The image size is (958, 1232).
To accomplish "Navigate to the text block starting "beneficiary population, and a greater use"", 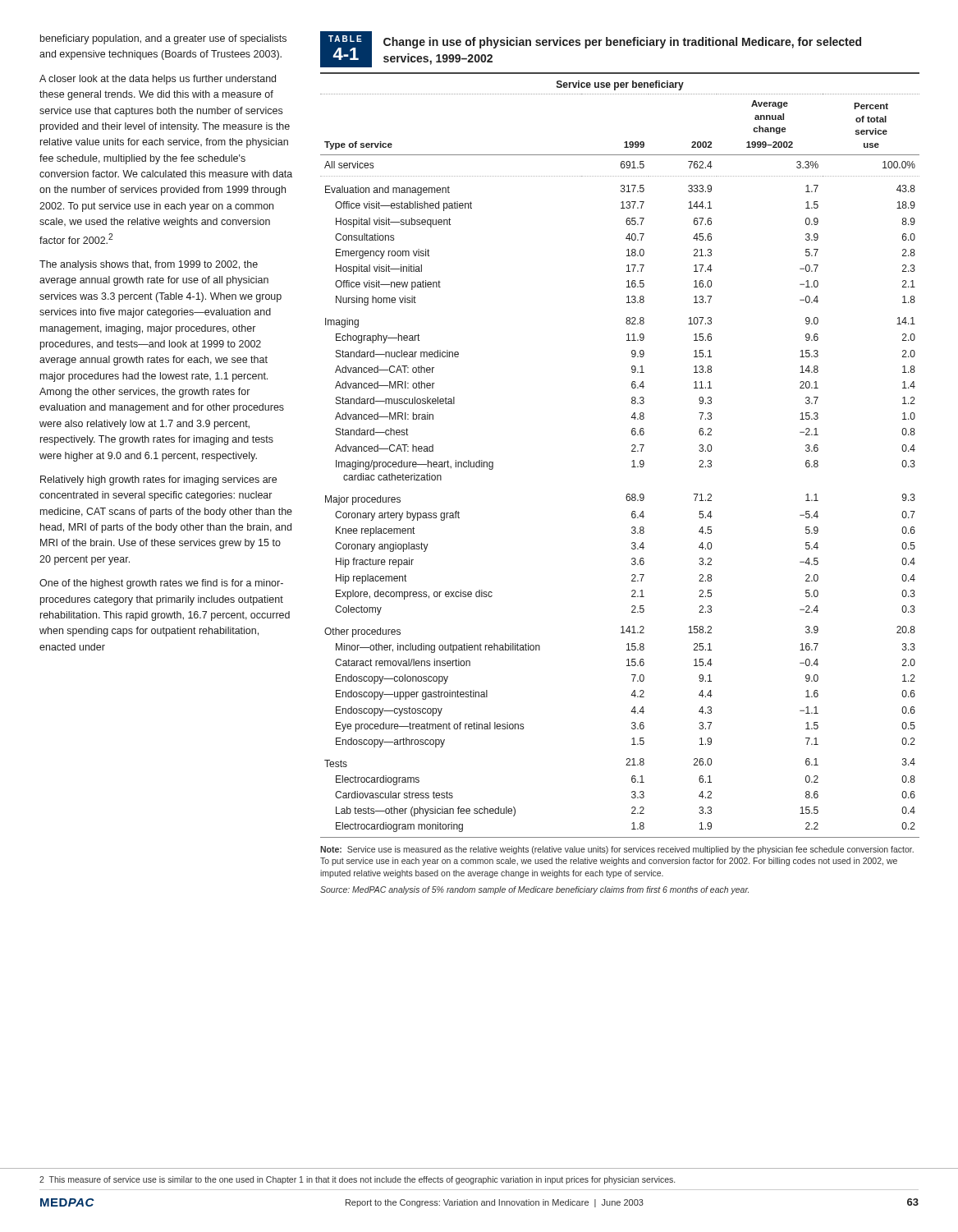I will coord(163,47).
